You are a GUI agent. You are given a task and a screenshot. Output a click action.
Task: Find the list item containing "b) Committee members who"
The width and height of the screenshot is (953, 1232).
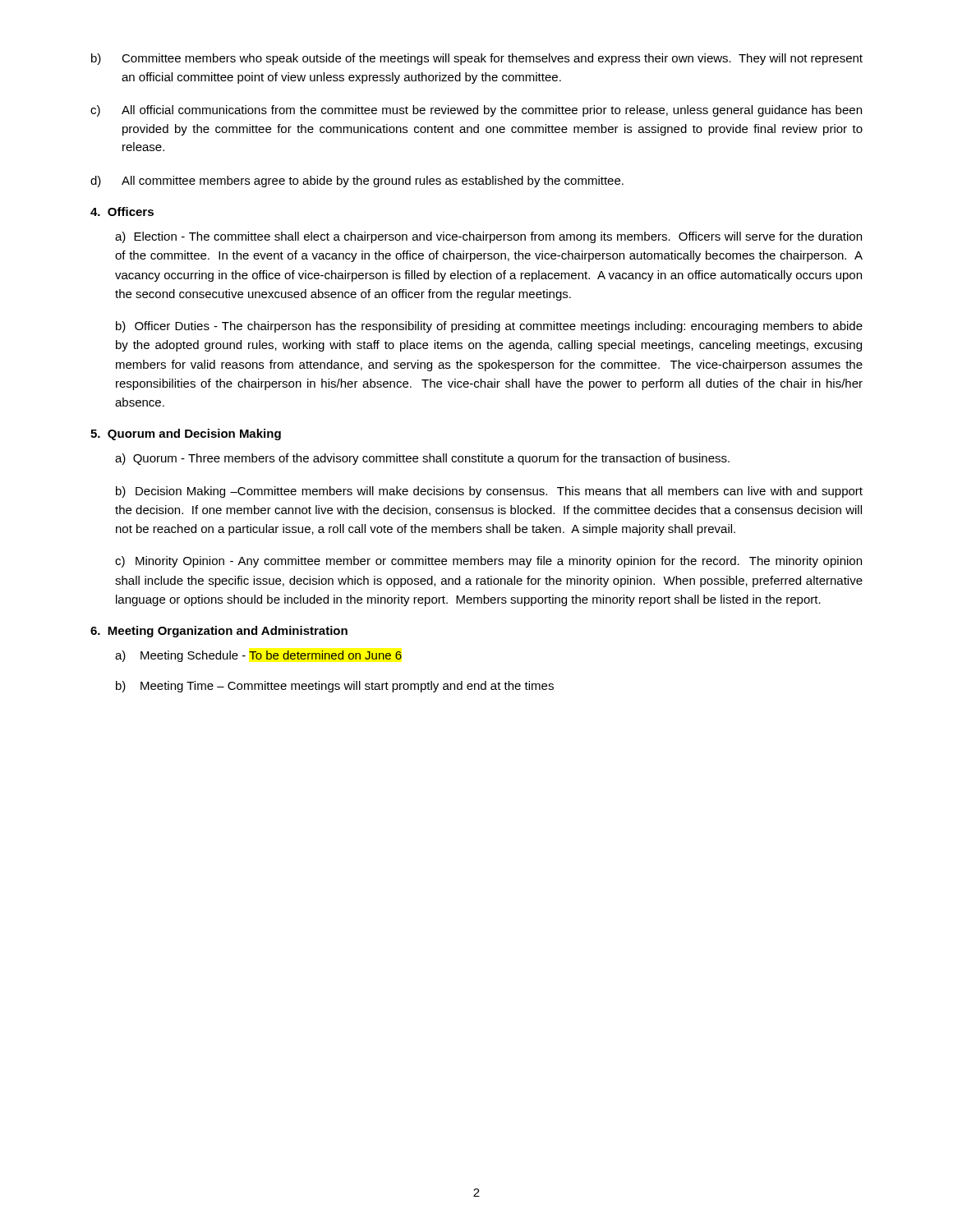coord(476,68)
